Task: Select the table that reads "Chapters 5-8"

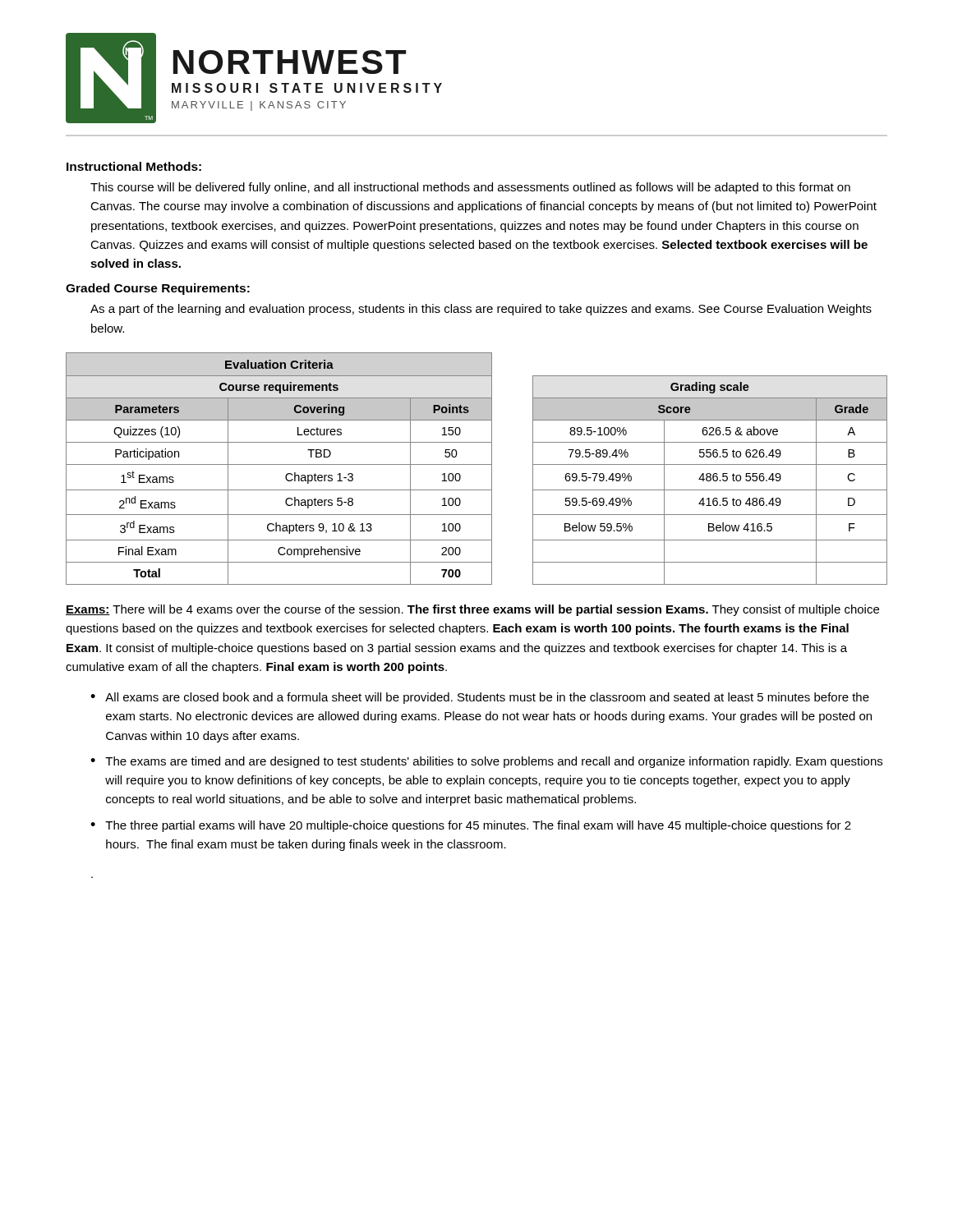Action: click(x=476, y=469)
